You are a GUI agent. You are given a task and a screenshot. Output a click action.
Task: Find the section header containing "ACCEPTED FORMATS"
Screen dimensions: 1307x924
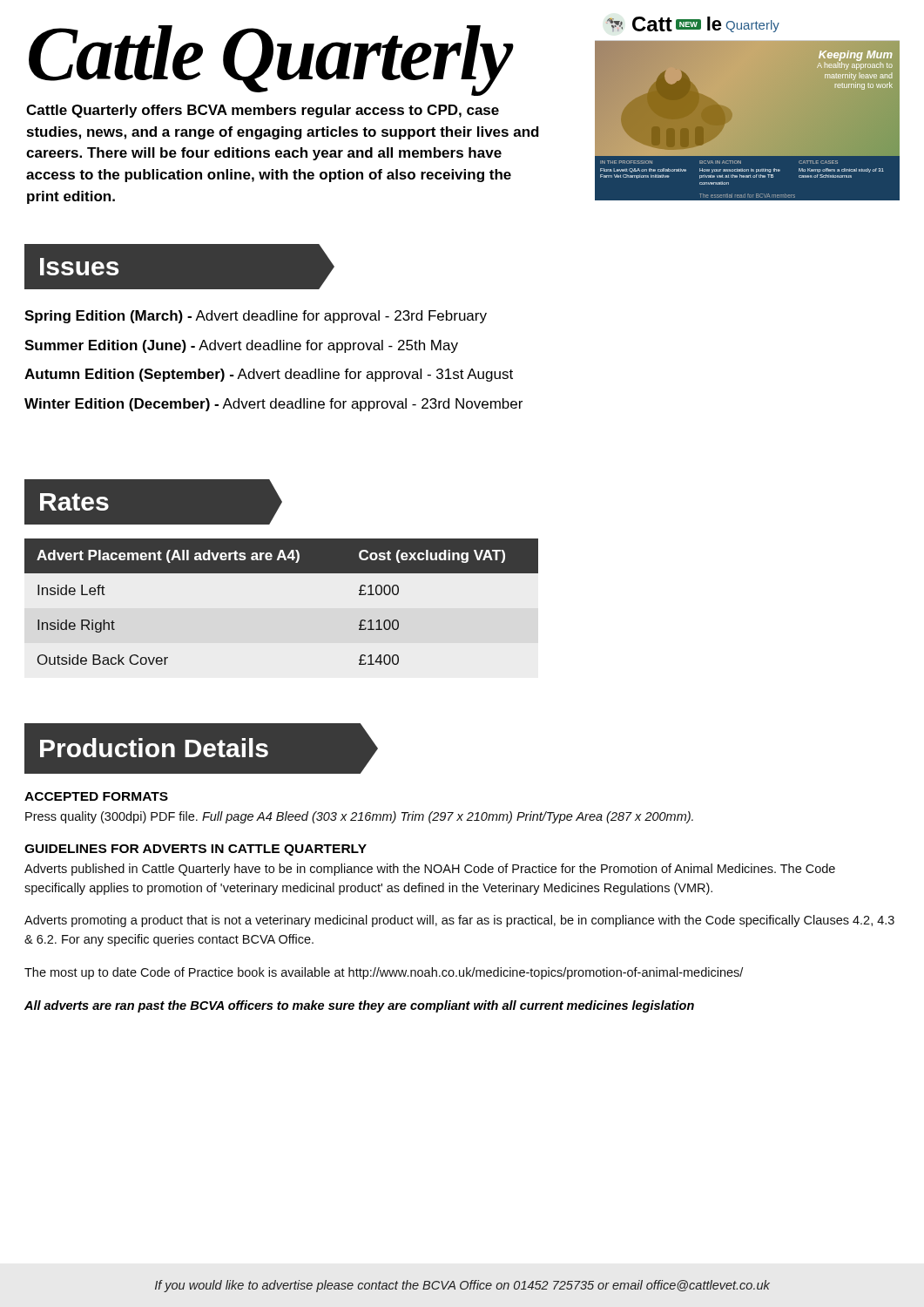pyautogui.click(x=96, y=796)
